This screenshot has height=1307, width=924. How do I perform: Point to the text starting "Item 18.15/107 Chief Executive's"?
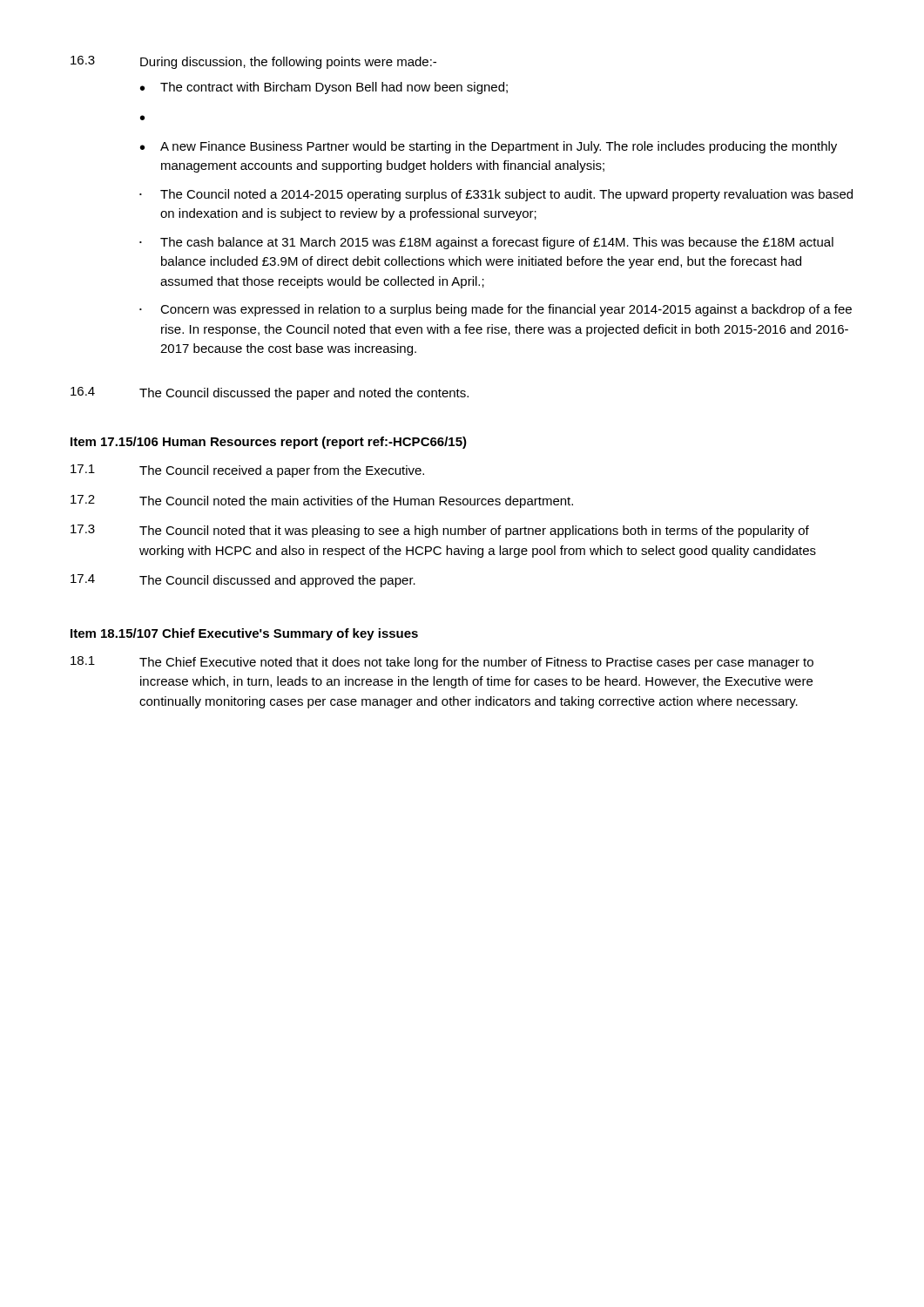point(244,633)
